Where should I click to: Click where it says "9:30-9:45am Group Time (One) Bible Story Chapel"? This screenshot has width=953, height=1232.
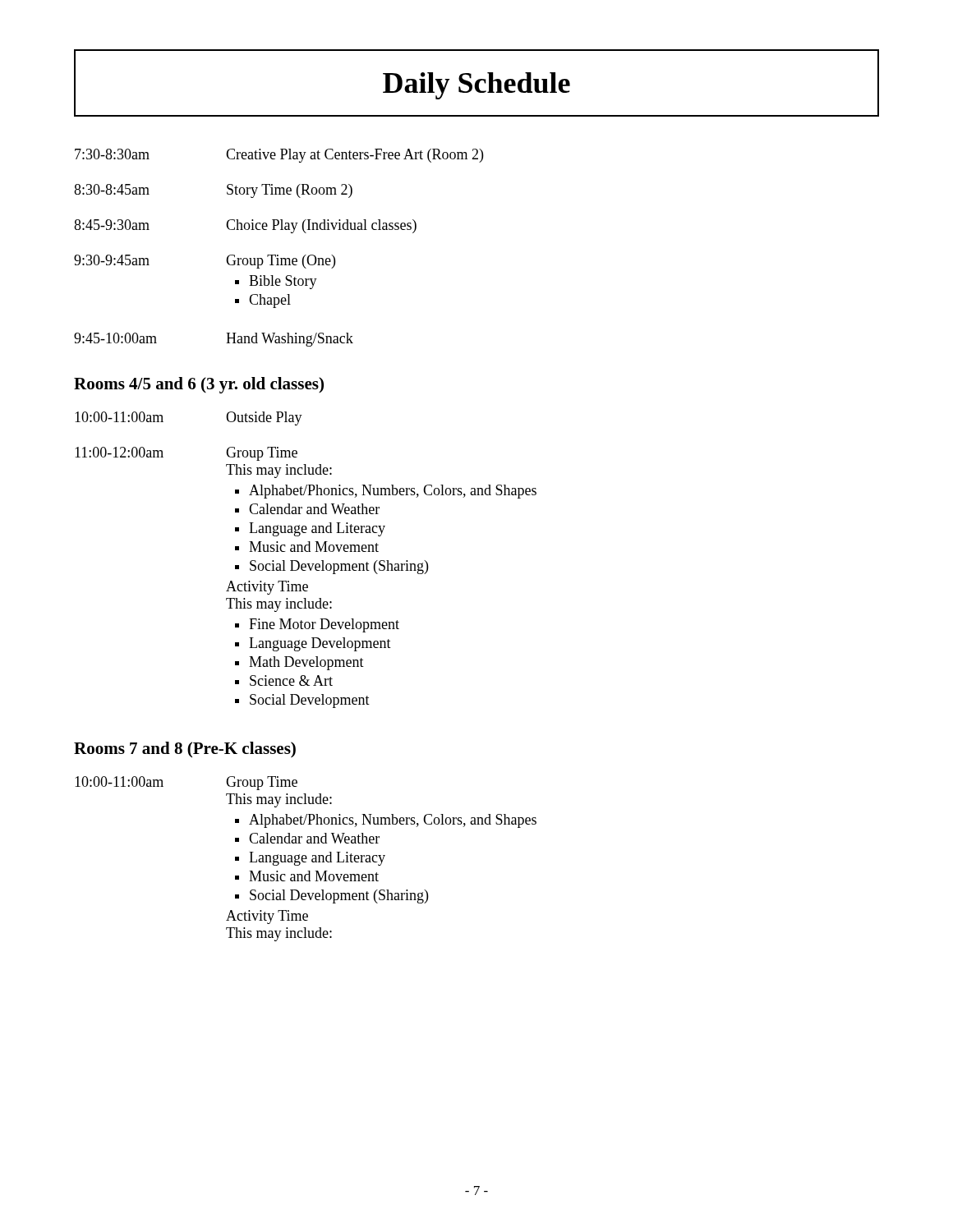pos(115,260)
